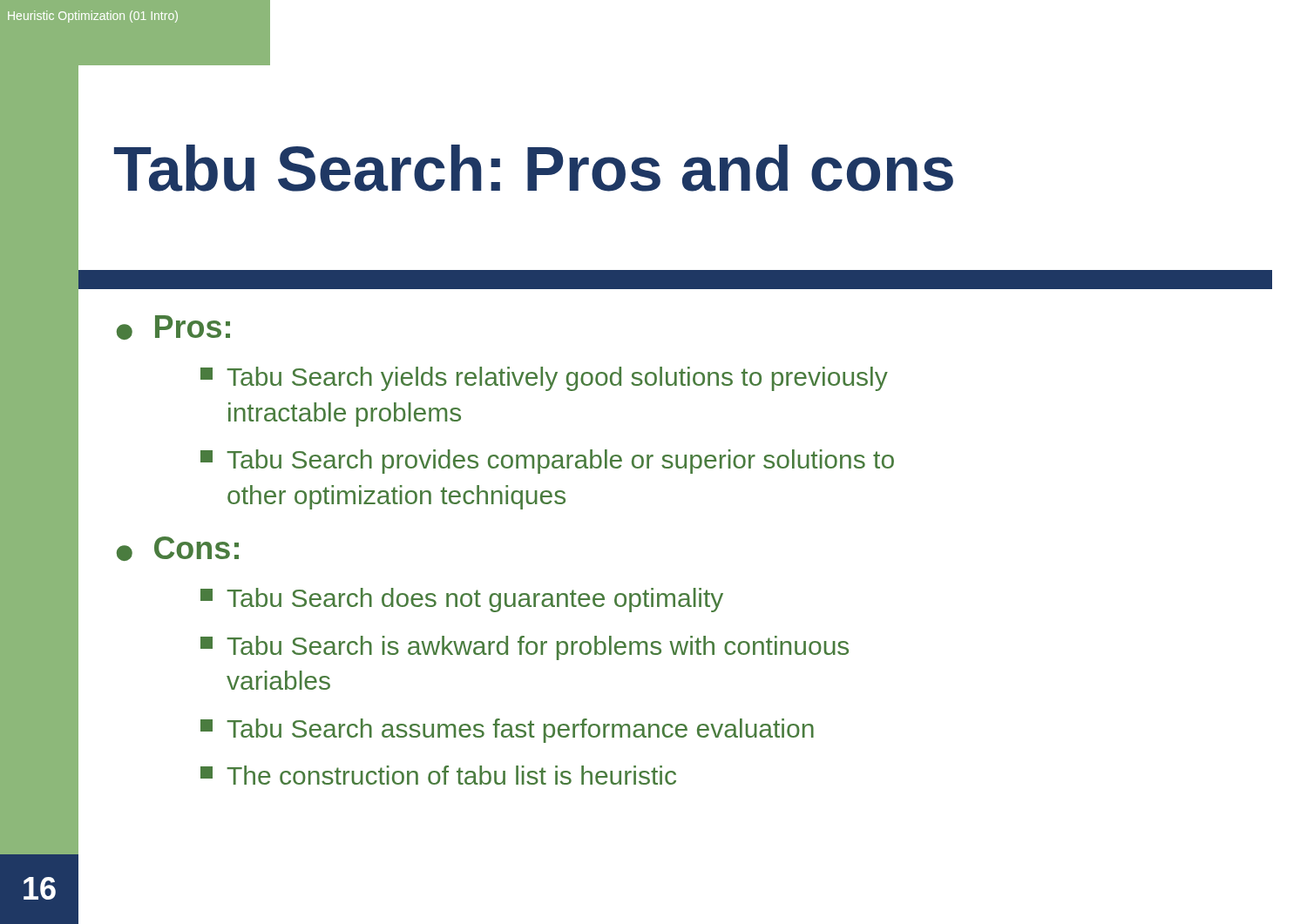This screenshot has height=924, width=1307.
Task: Locate the passage starting "The construction of tabu list"
Action: (439, 776)
